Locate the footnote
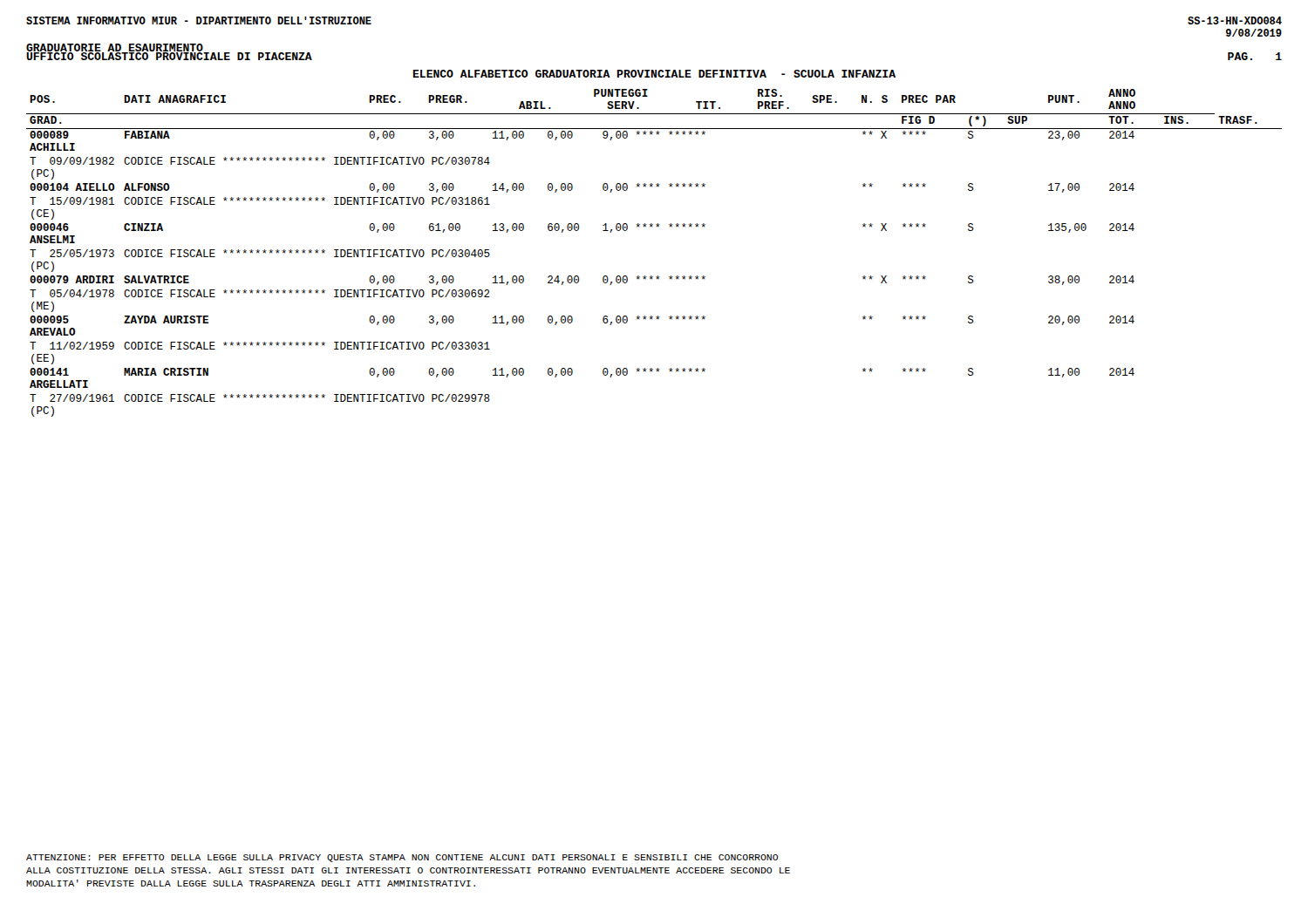 point(654,870)
